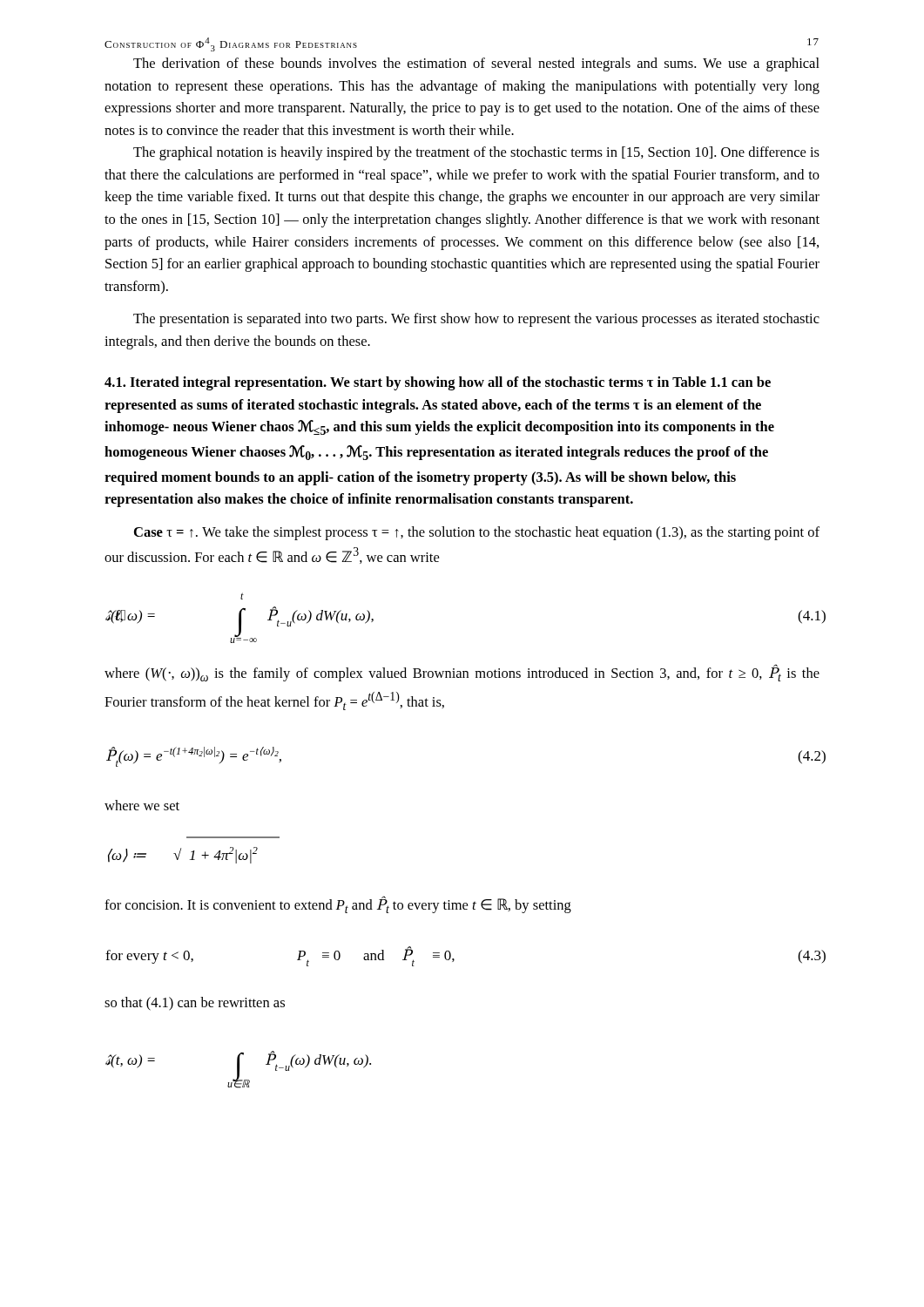Locate the passage starting "𝓈̂(t, ω) = ∫ u∈ℝ P̂t−u(ω) dW(u, ω)."
924x1307 pixels.
coord(238,1070)
